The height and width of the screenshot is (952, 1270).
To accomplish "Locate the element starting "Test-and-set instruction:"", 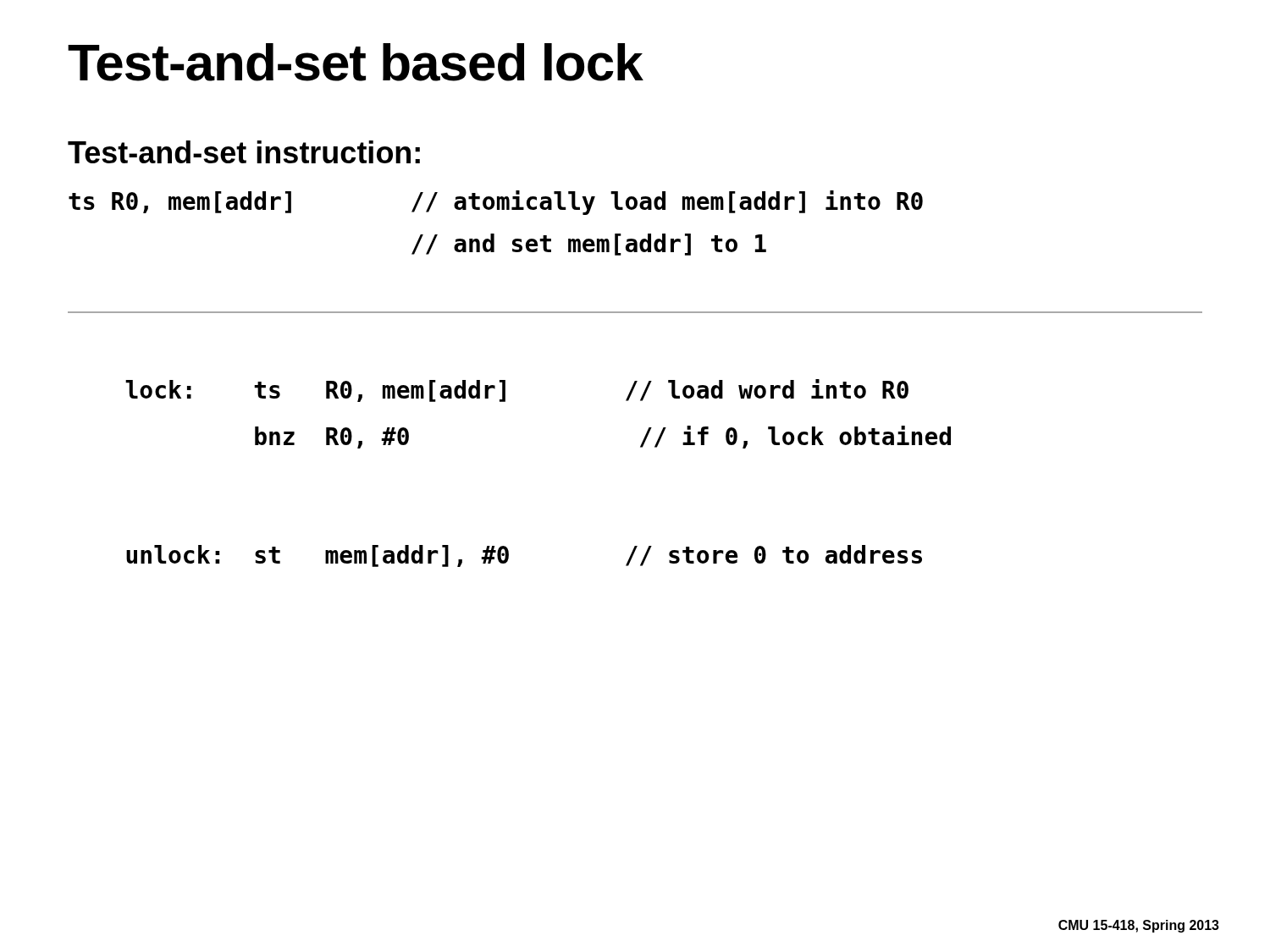I will click(x=245, y=153).
